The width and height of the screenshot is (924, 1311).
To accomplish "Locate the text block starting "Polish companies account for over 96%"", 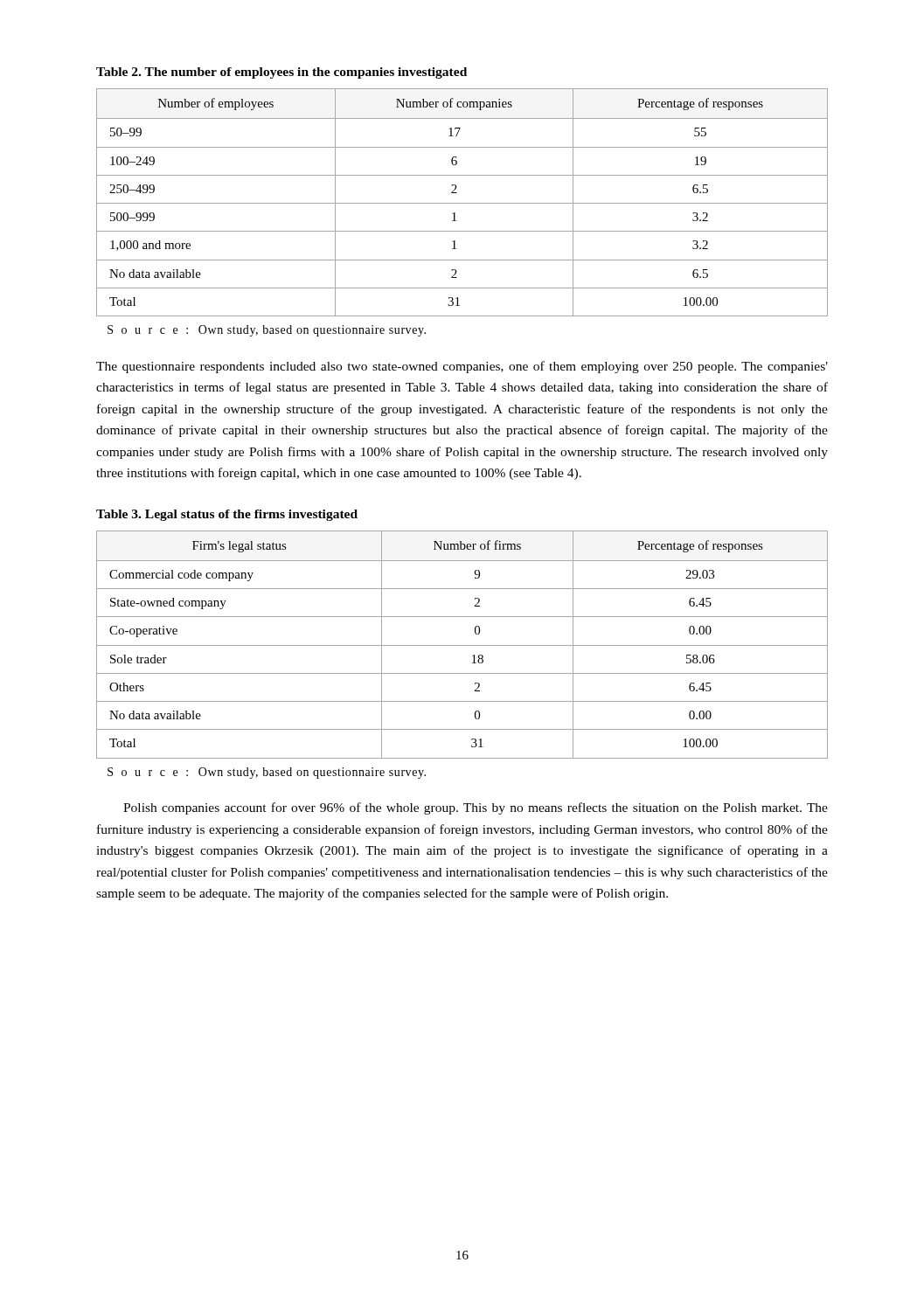I will [x=462, y=850].
